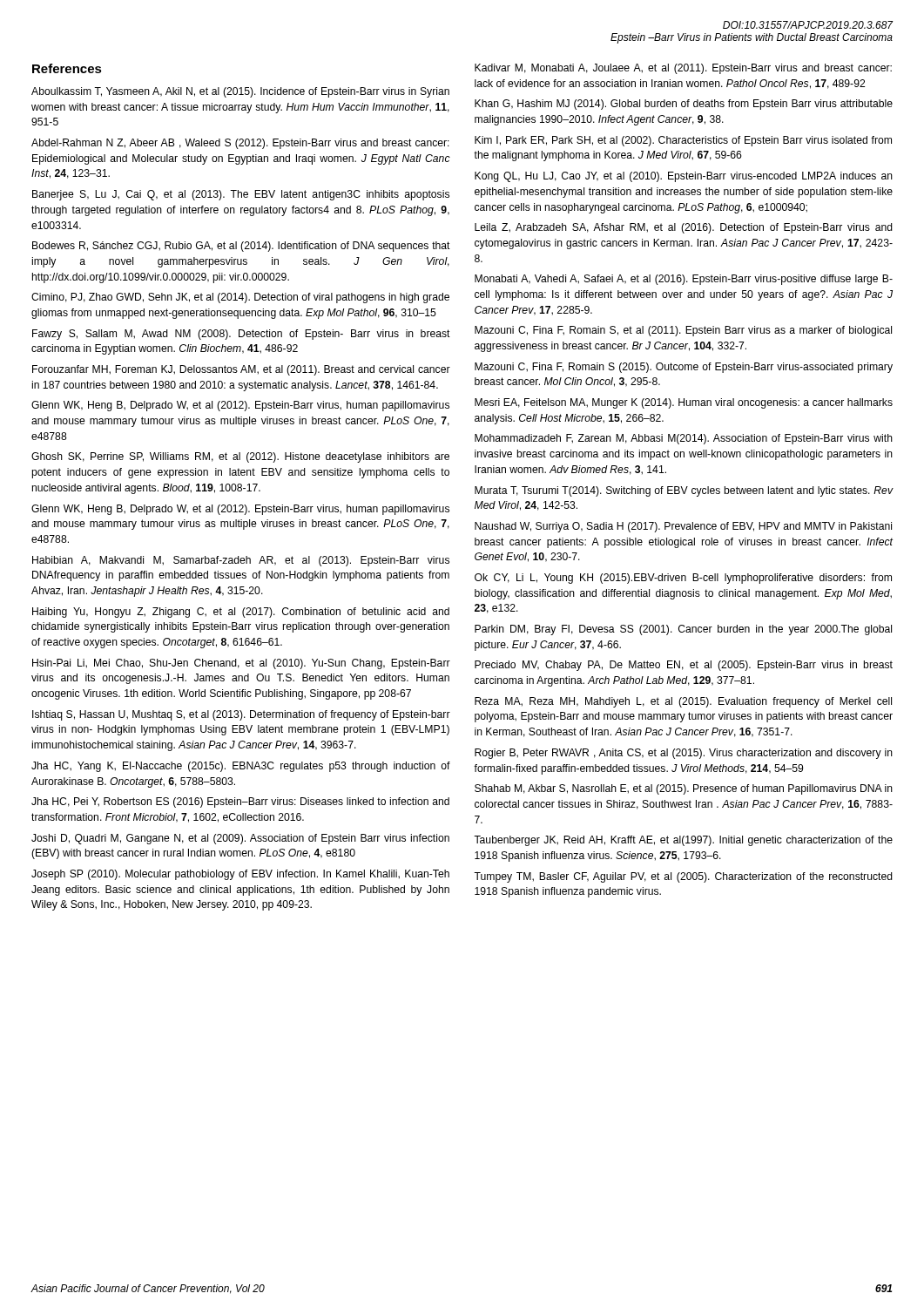The height and width of the screenshot is (1307, 924).
Task: Point to the block beginning "Preciado MV, Chabay PA, De Matteo EN,"
Action: (683, 673)
